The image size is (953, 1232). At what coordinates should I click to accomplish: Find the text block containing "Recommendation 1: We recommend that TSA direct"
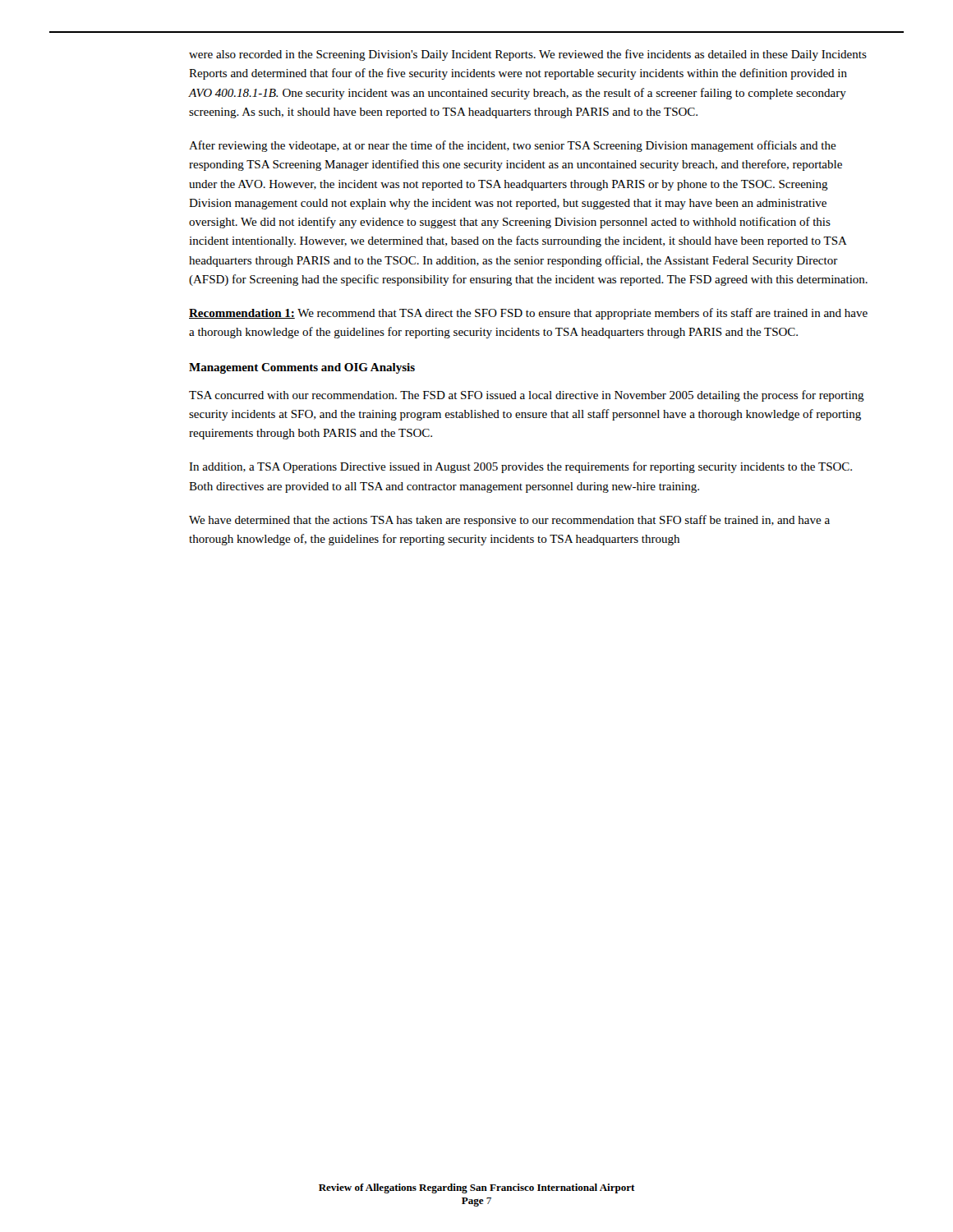[x=528, y=322]
